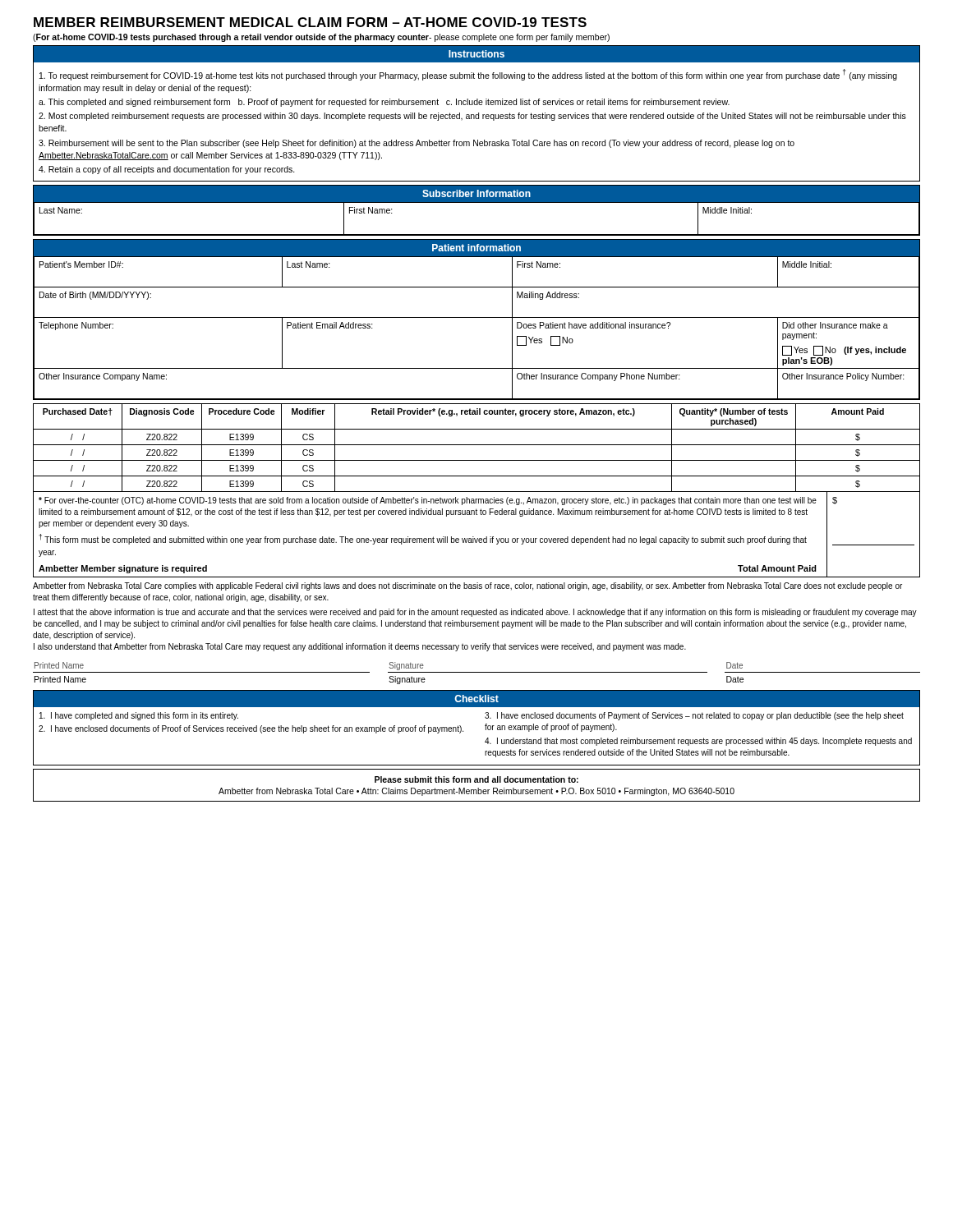The image size is (953, 1232).
Task: Find the table that mentions "Printed Name"
Action: click(476, 672)
